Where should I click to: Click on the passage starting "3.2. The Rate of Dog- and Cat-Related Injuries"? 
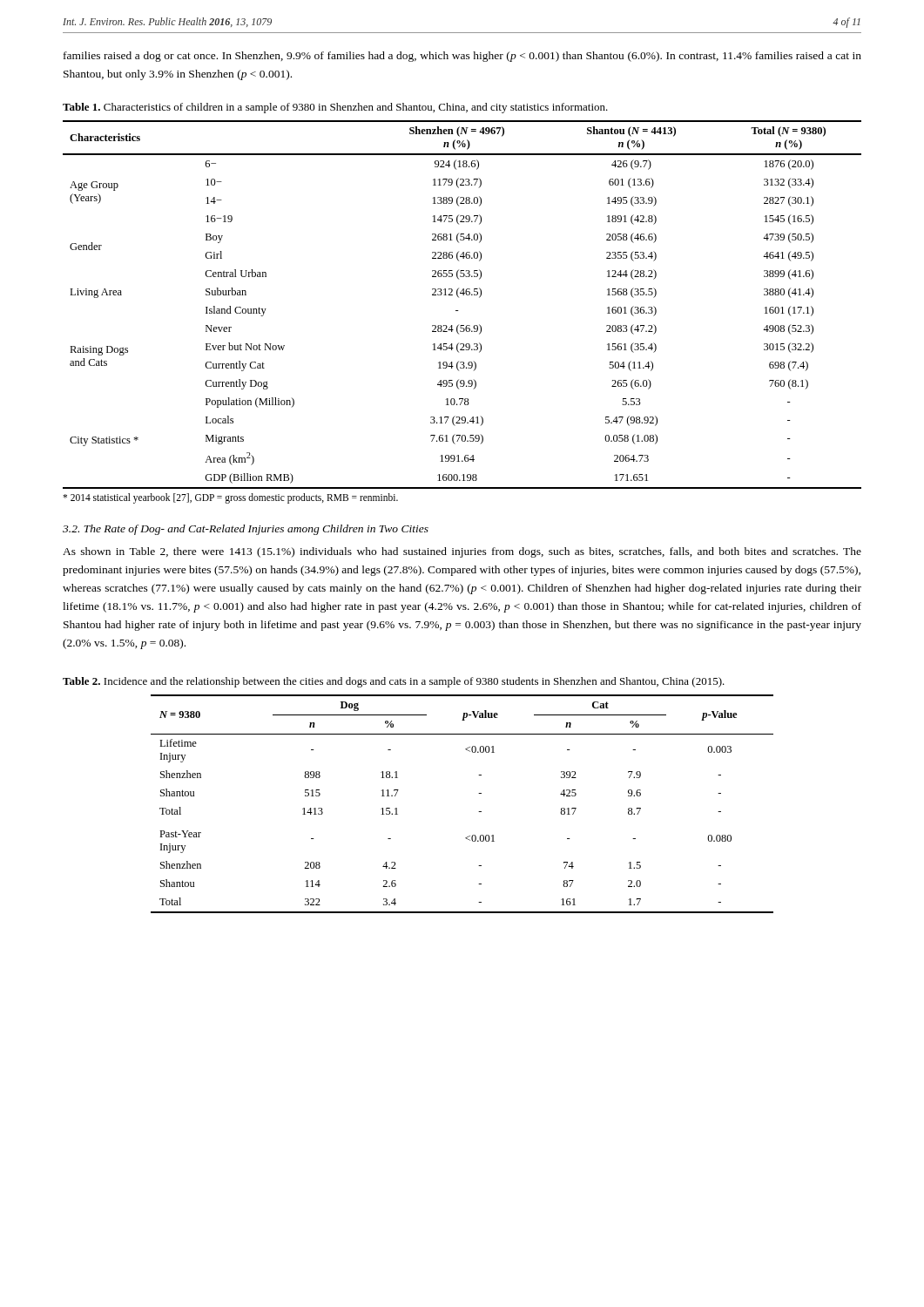point(246,529)
